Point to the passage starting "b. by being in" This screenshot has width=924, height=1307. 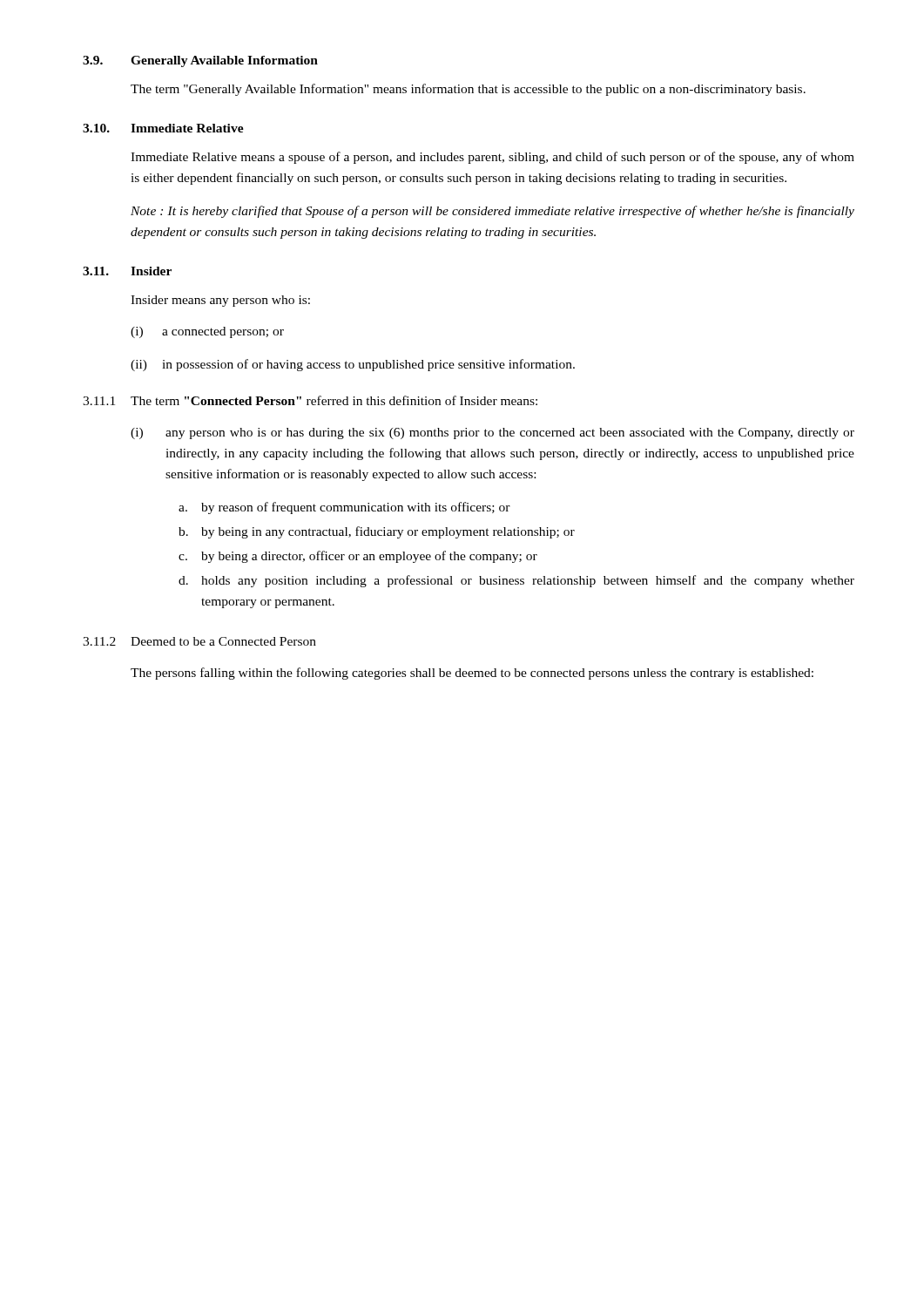point(516,532)
